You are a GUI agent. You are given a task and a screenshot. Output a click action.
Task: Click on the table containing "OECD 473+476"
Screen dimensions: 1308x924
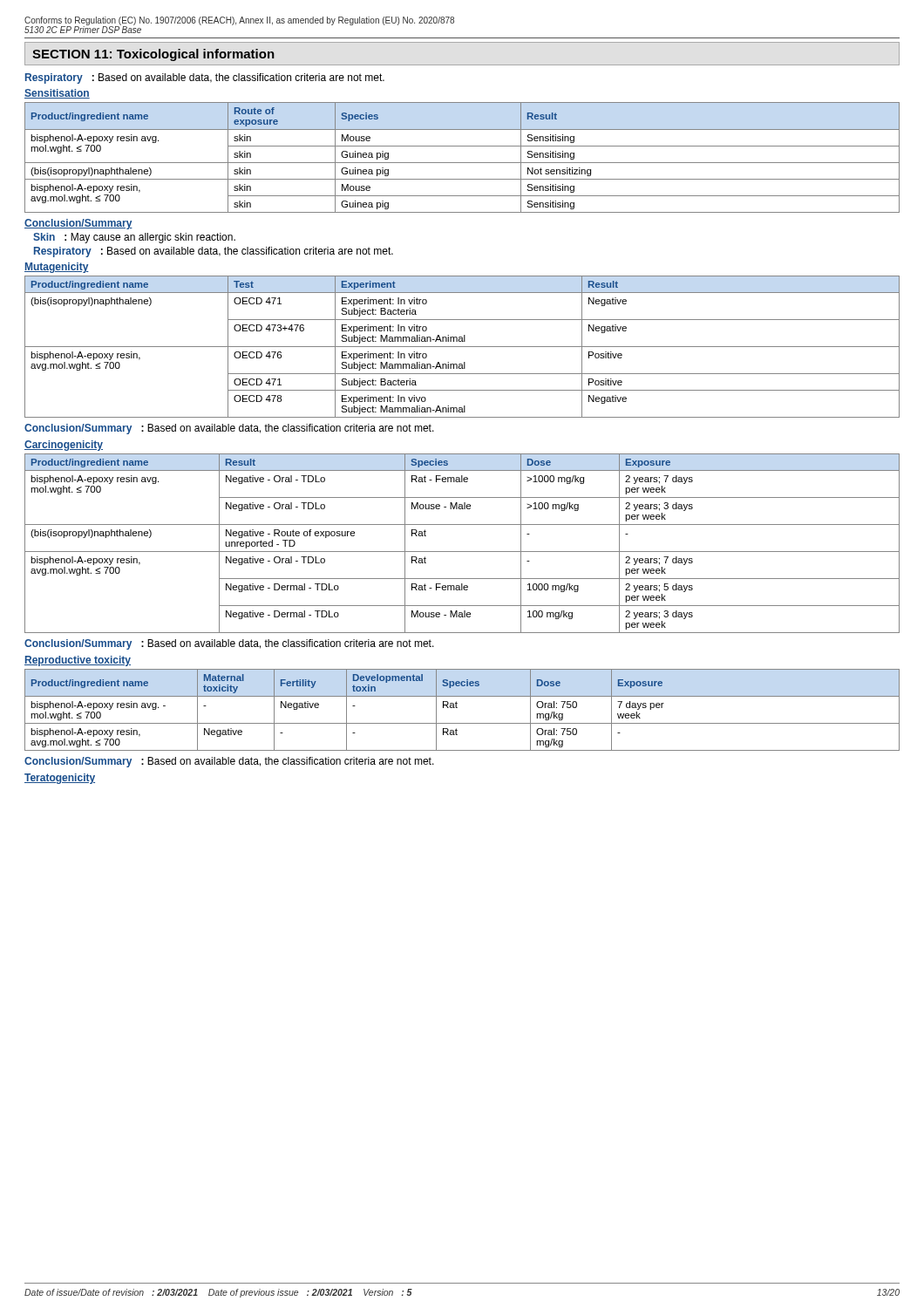pyautogui.click(x=462, y=347)
